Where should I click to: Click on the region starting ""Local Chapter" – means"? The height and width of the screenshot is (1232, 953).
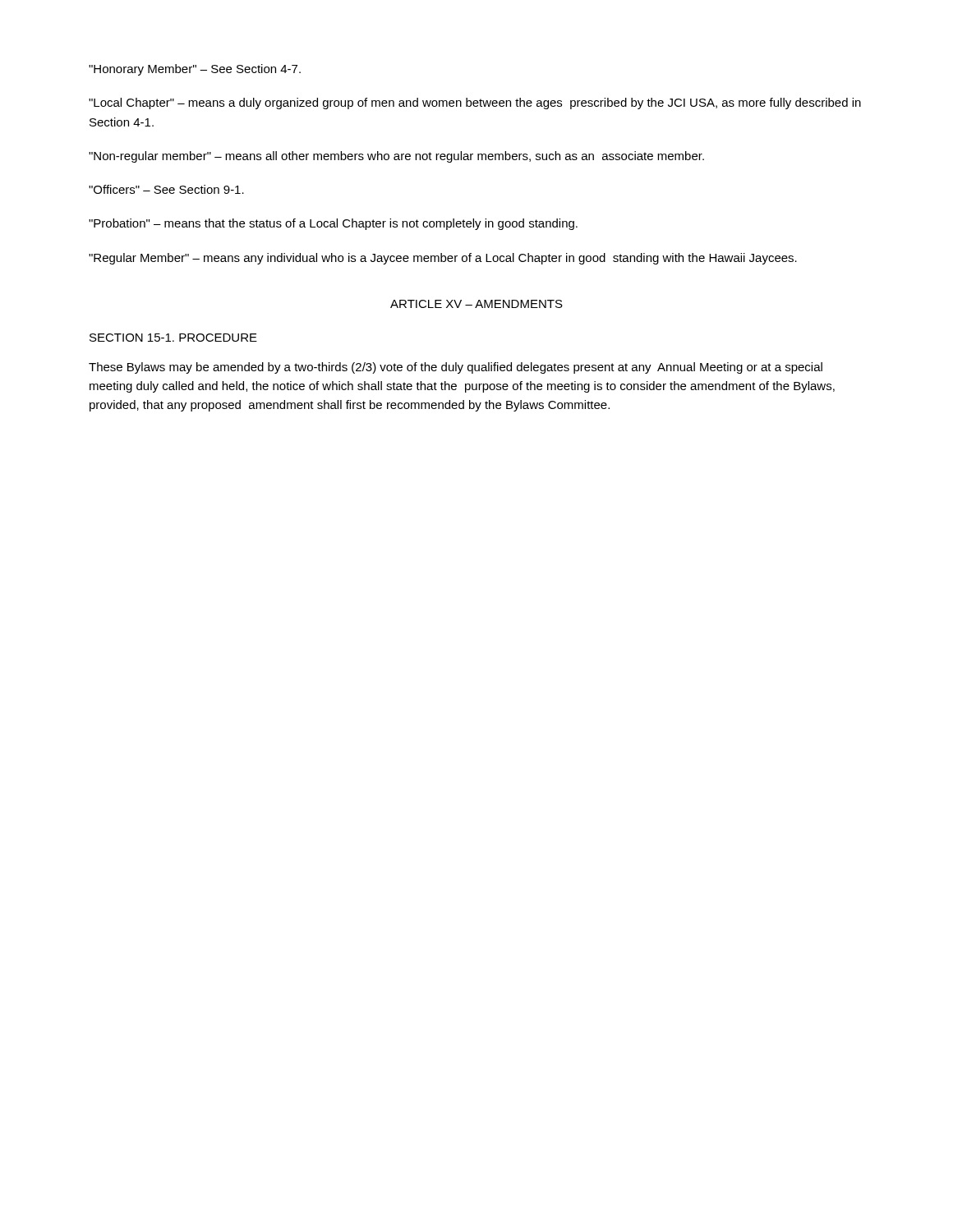(x=475, y=112)
